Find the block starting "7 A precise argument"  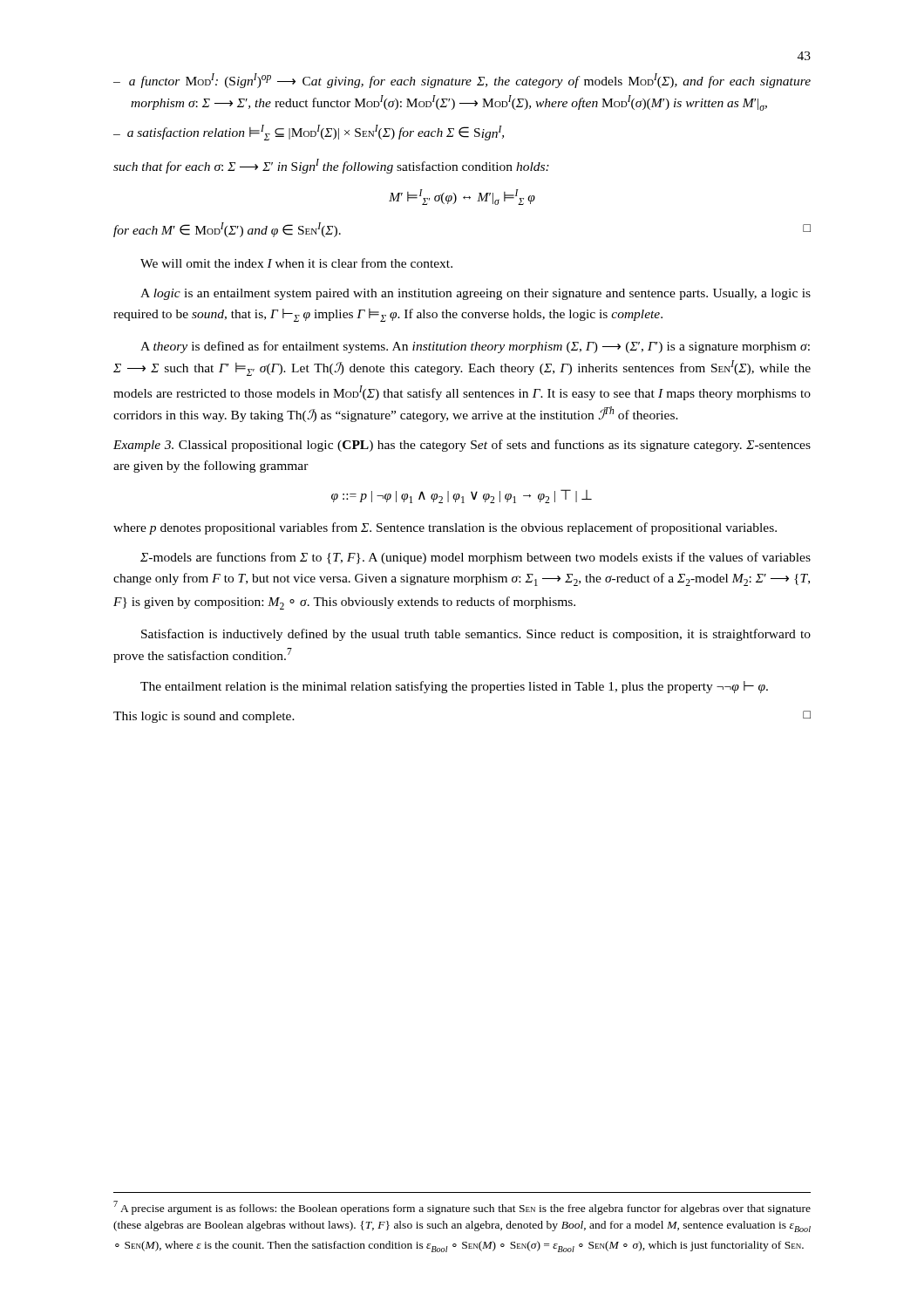coord(462,1226)
